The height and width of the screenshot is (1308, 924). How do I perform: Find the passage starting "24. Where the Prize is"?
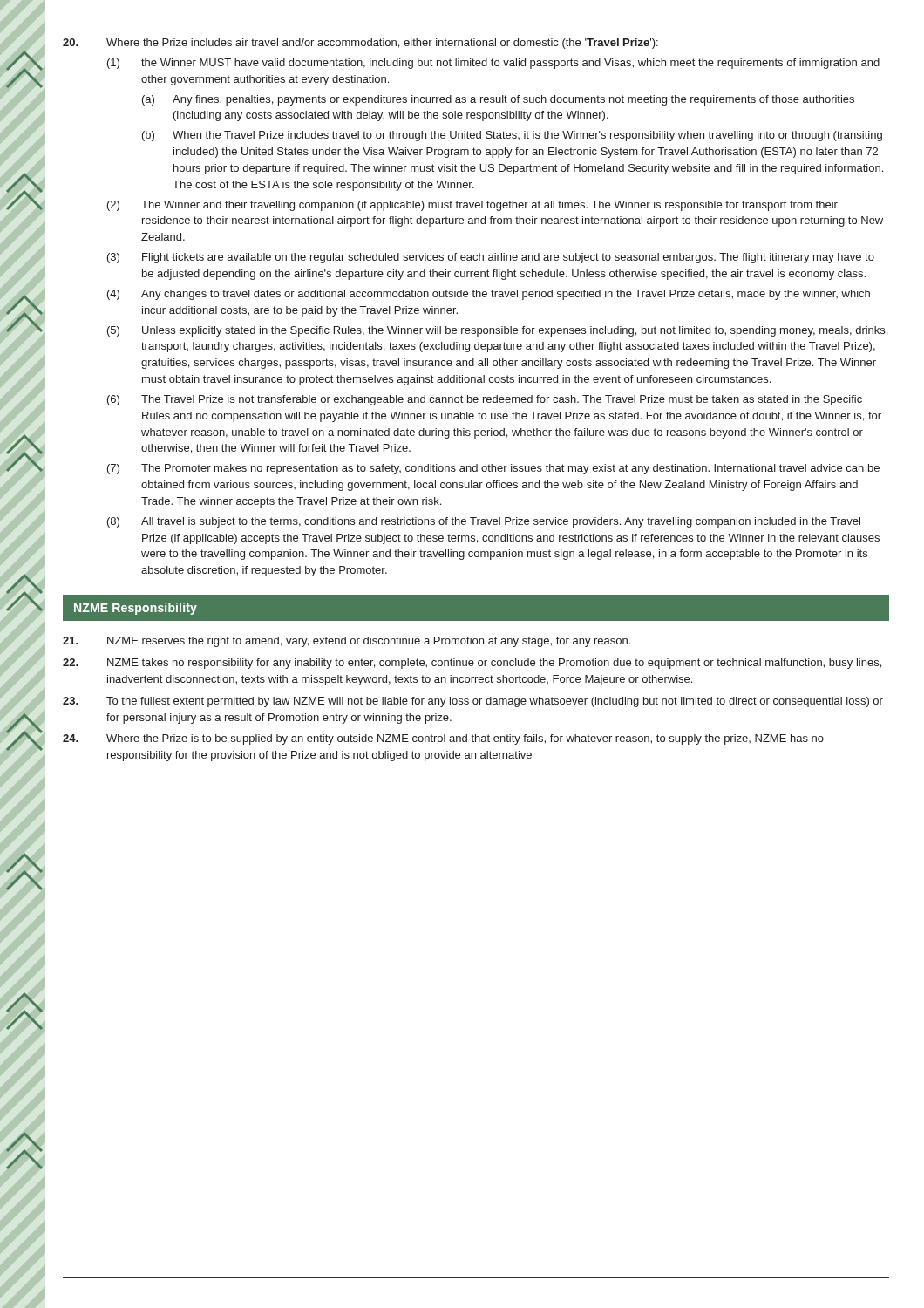tap(476, 747)
